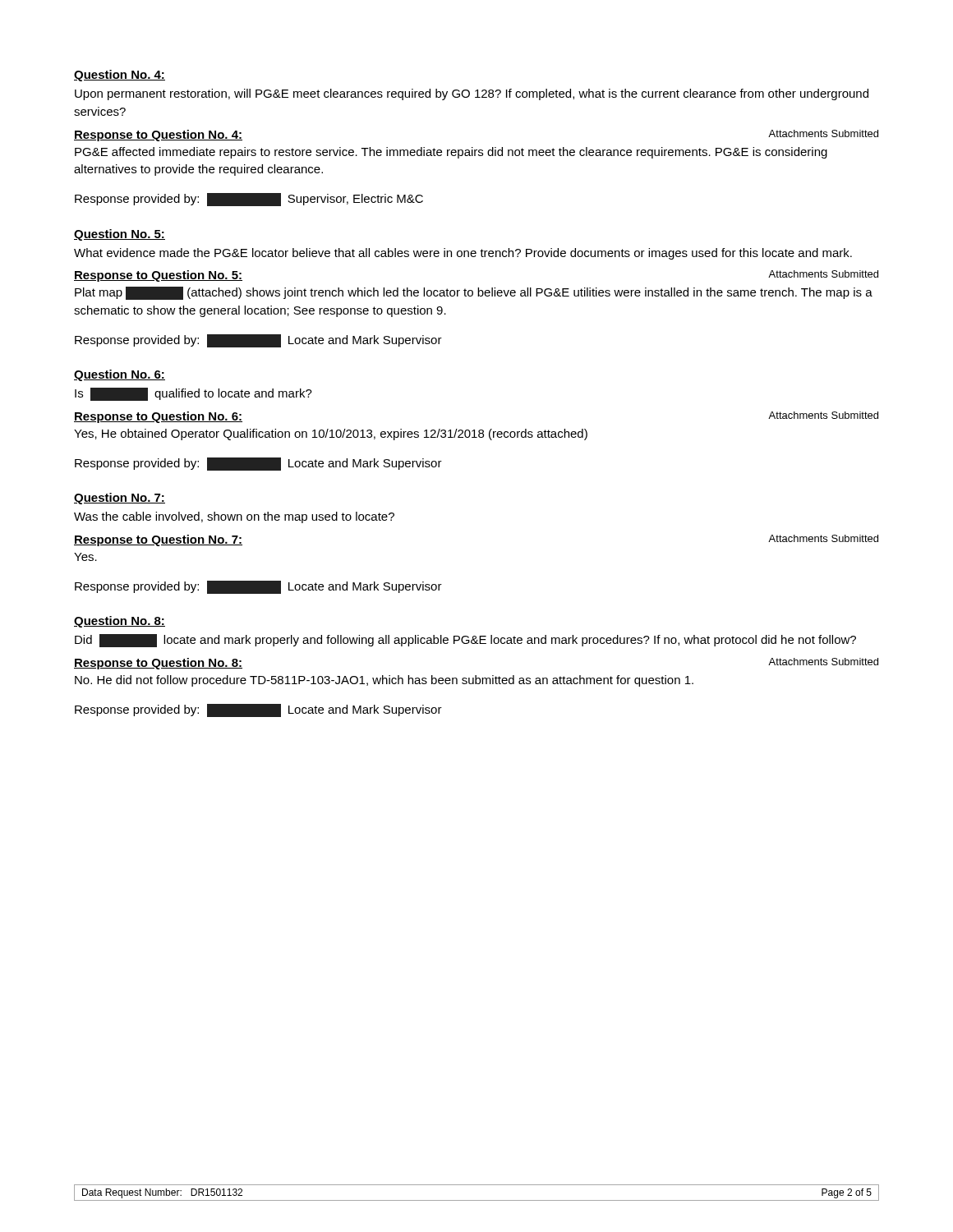The height and width of the screenshot is (1232, 953).
Task: Navigate to the block starting "Question No. 8:"
Action: 119,621
